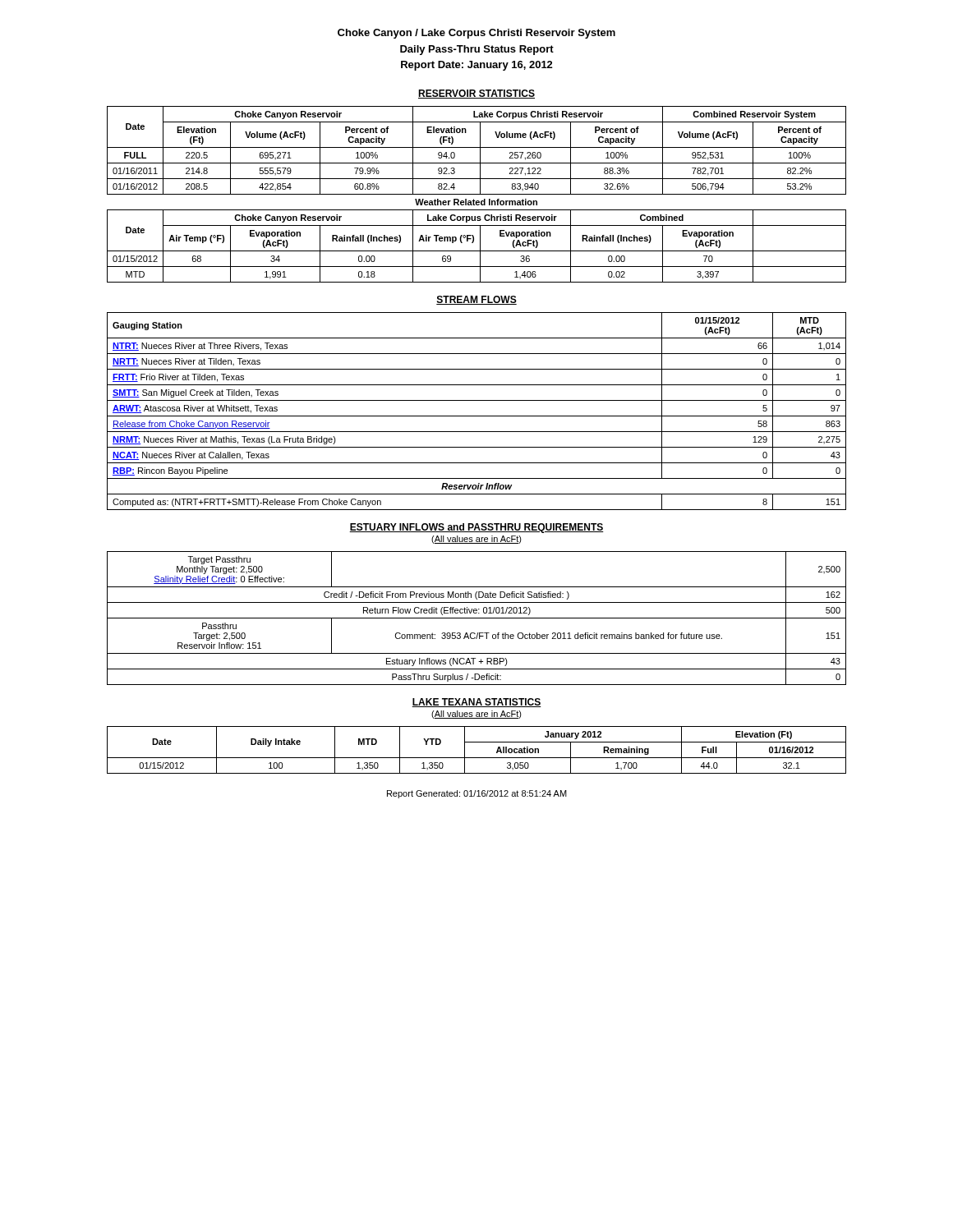Select the table that reads "Estuary Inflows (NCAT +"

476,618
